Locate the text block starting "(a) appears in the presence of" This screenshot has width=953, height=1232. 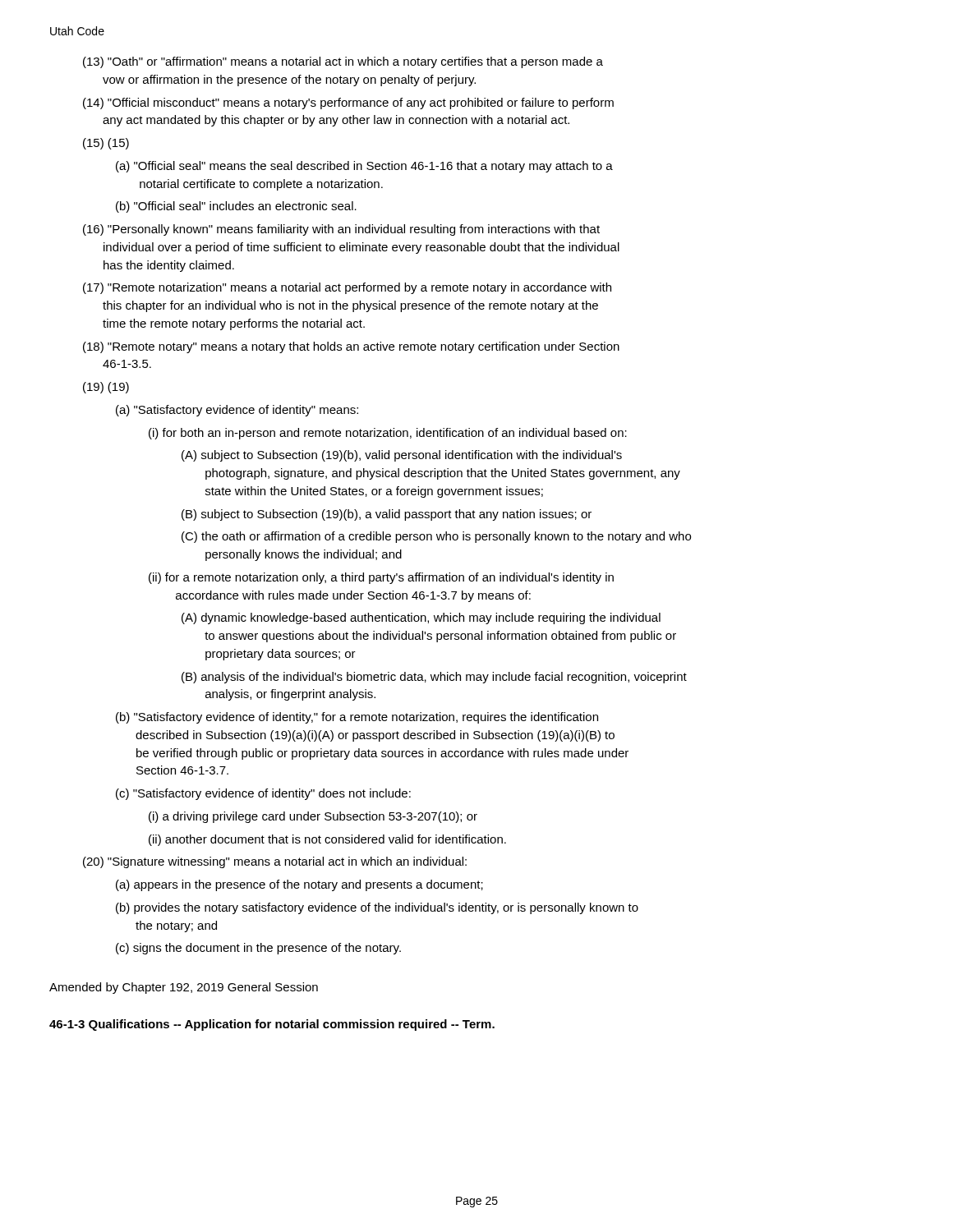pos(299,884)
